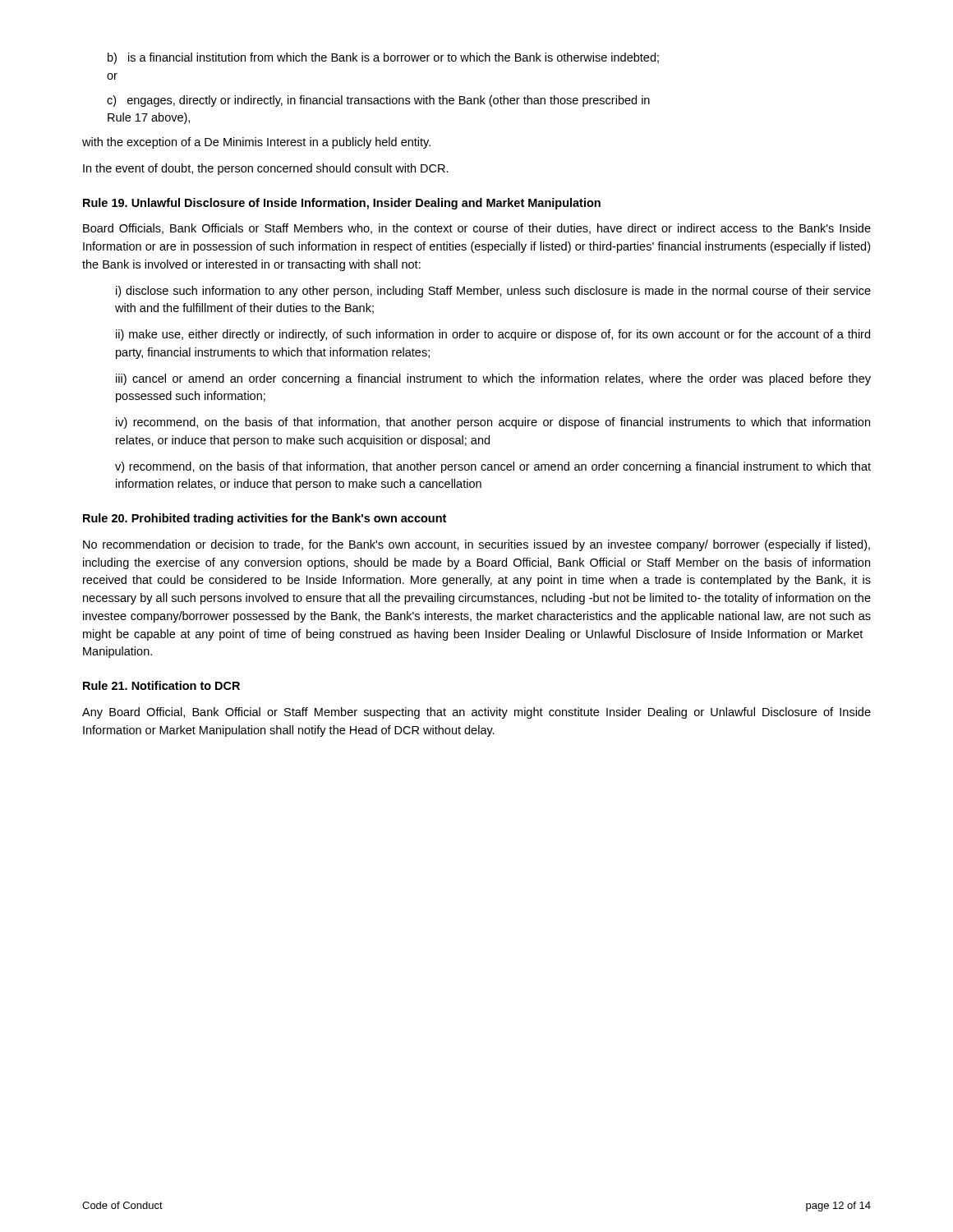Image resolution: width=953 pixels, height=1232 pixels.
Task: Select the text block containing "Board Officials, Bank Officials or"
Action: point(476,246)
